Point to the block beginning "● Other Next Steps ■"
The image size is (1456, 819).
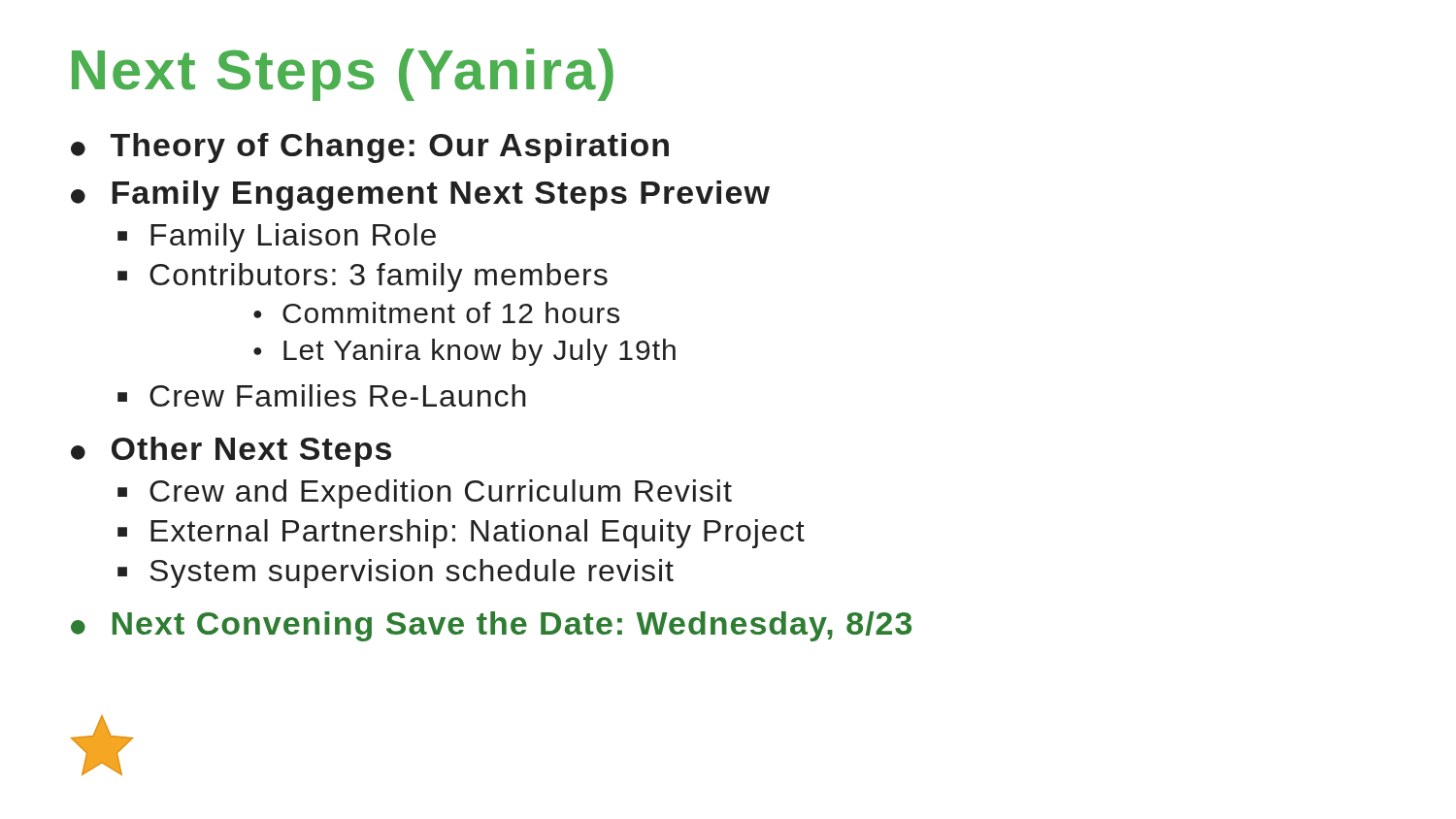(x=437, y=511)
